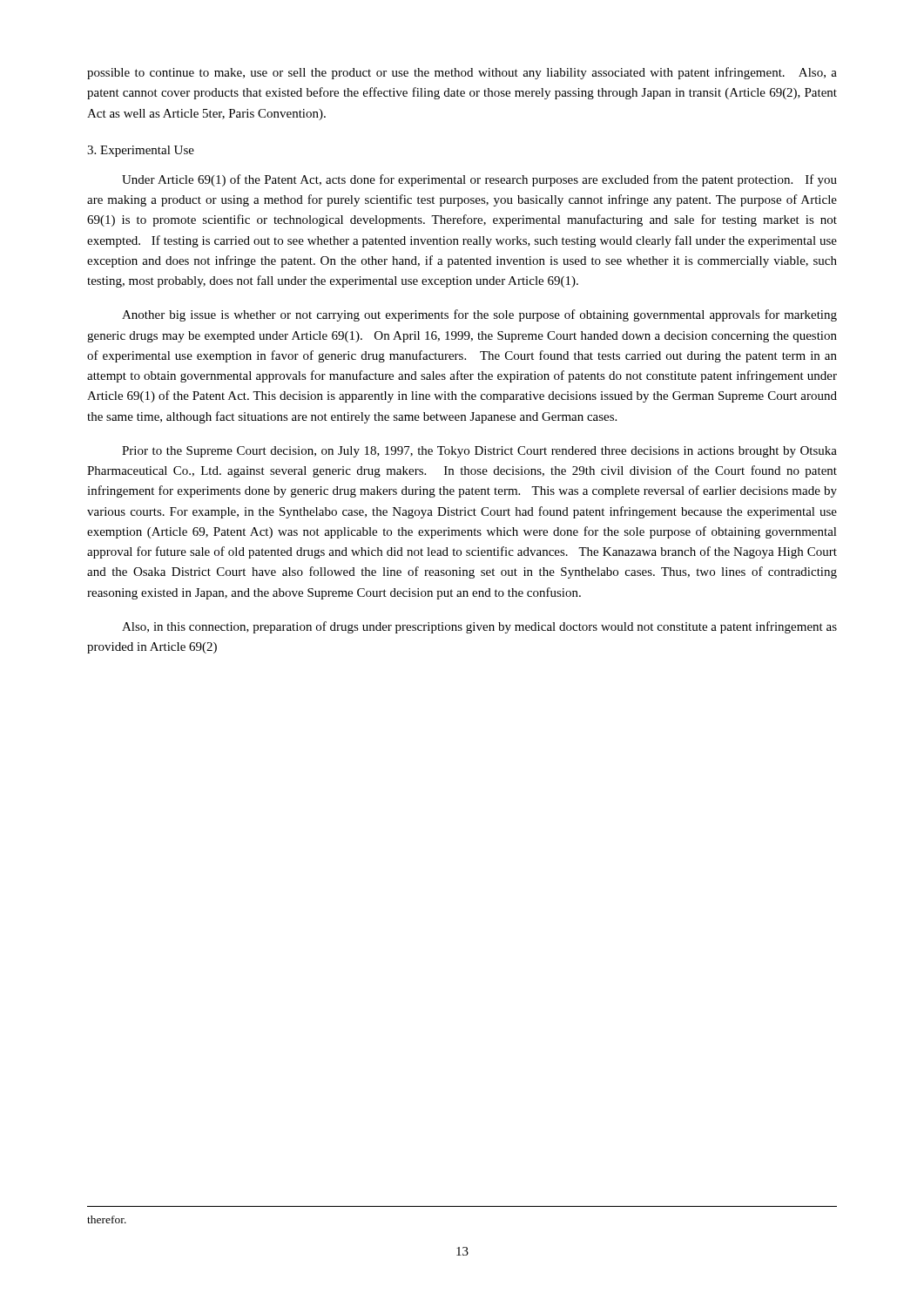The width and height of the screenshot is (924, 1307).
Task: Select the element starting "3. Experimental Use"
Action: pyautogui.click(x=141, y=150)
